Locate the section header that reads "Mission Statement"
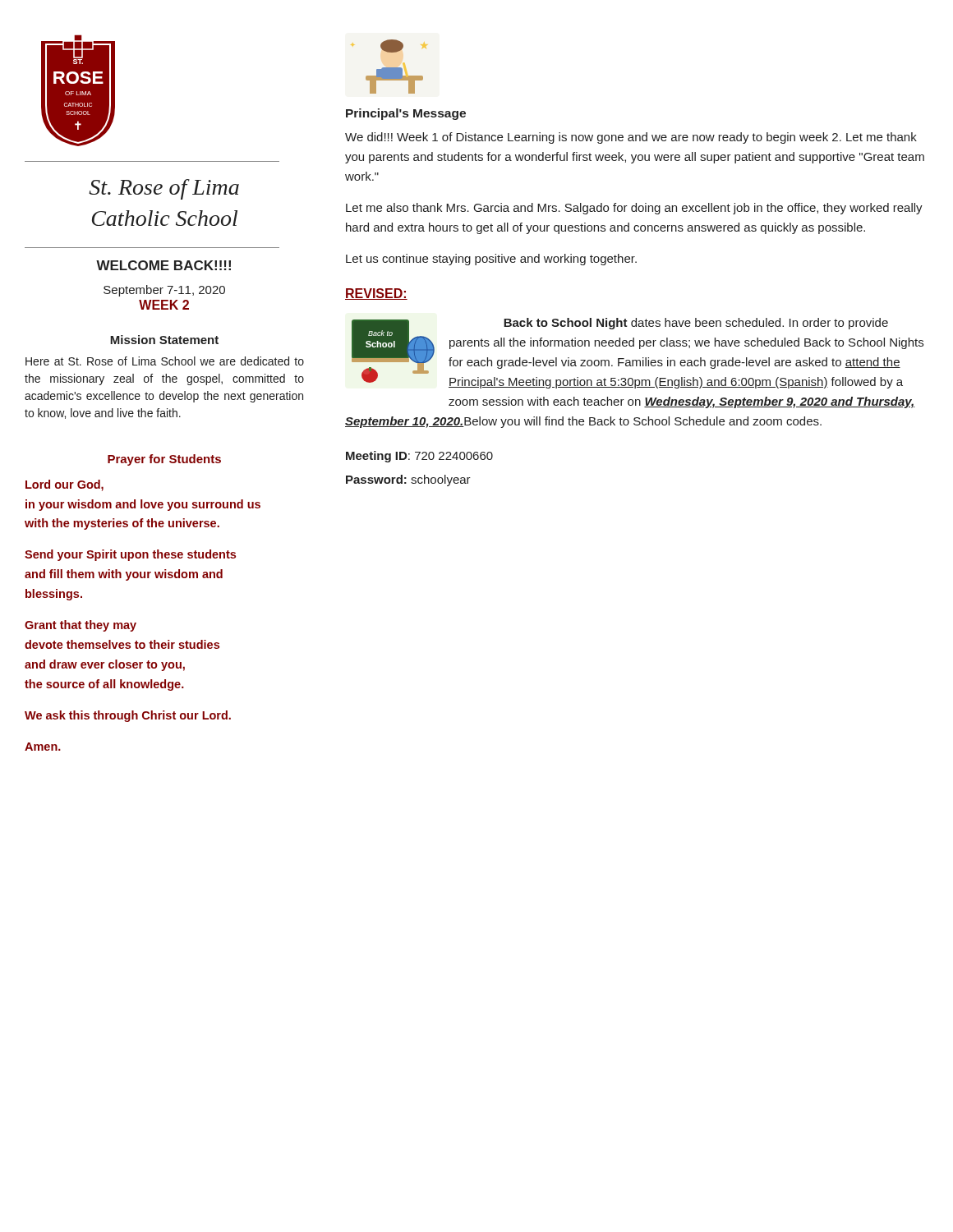Viewport: 953px width, 1232px height. (x=164, y=339)
